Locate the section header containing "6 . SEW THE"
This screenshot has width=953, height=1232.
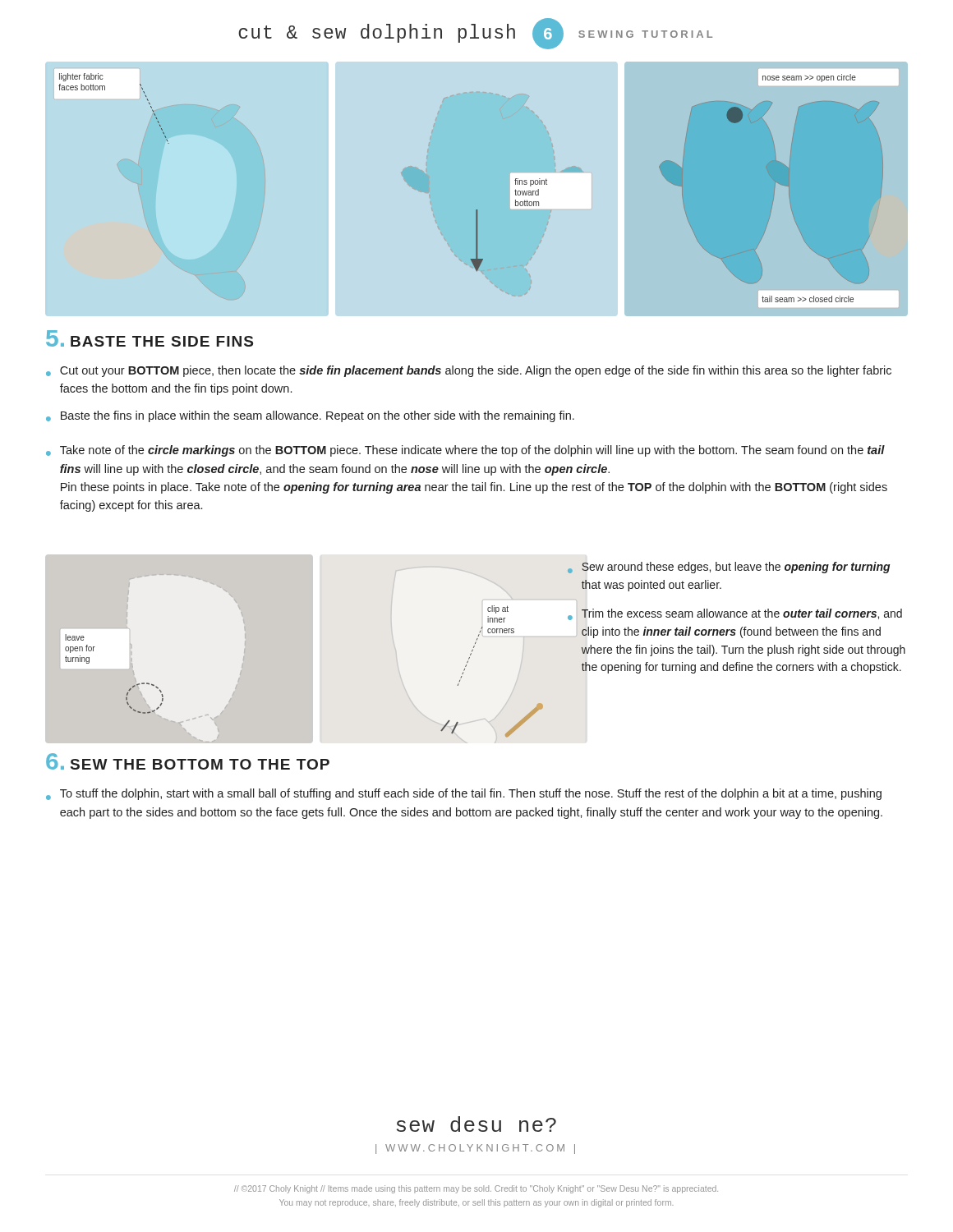188,761
